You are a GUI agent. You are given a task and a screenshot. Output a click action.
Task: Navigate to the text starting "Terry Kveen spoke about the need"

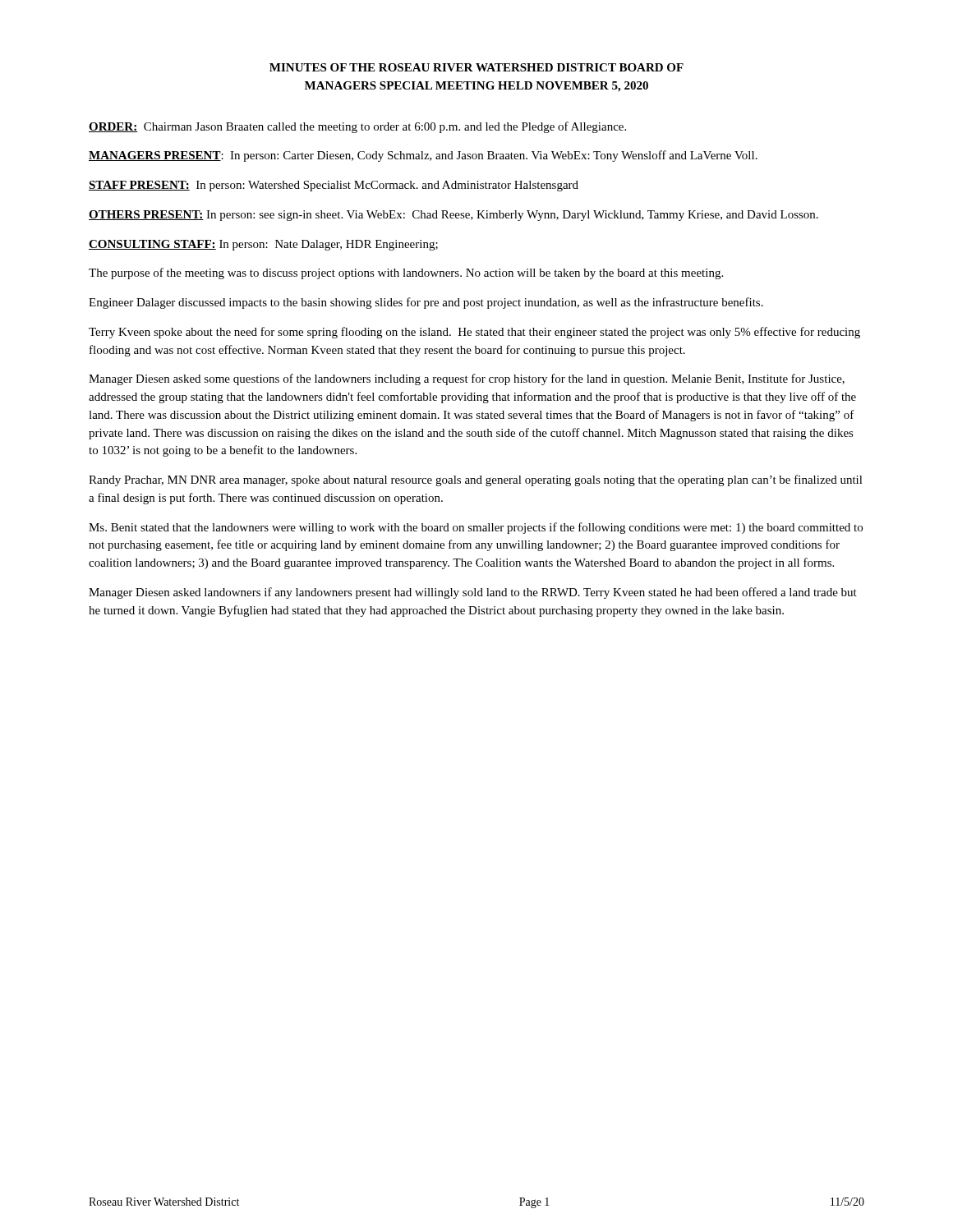(475, 341)
